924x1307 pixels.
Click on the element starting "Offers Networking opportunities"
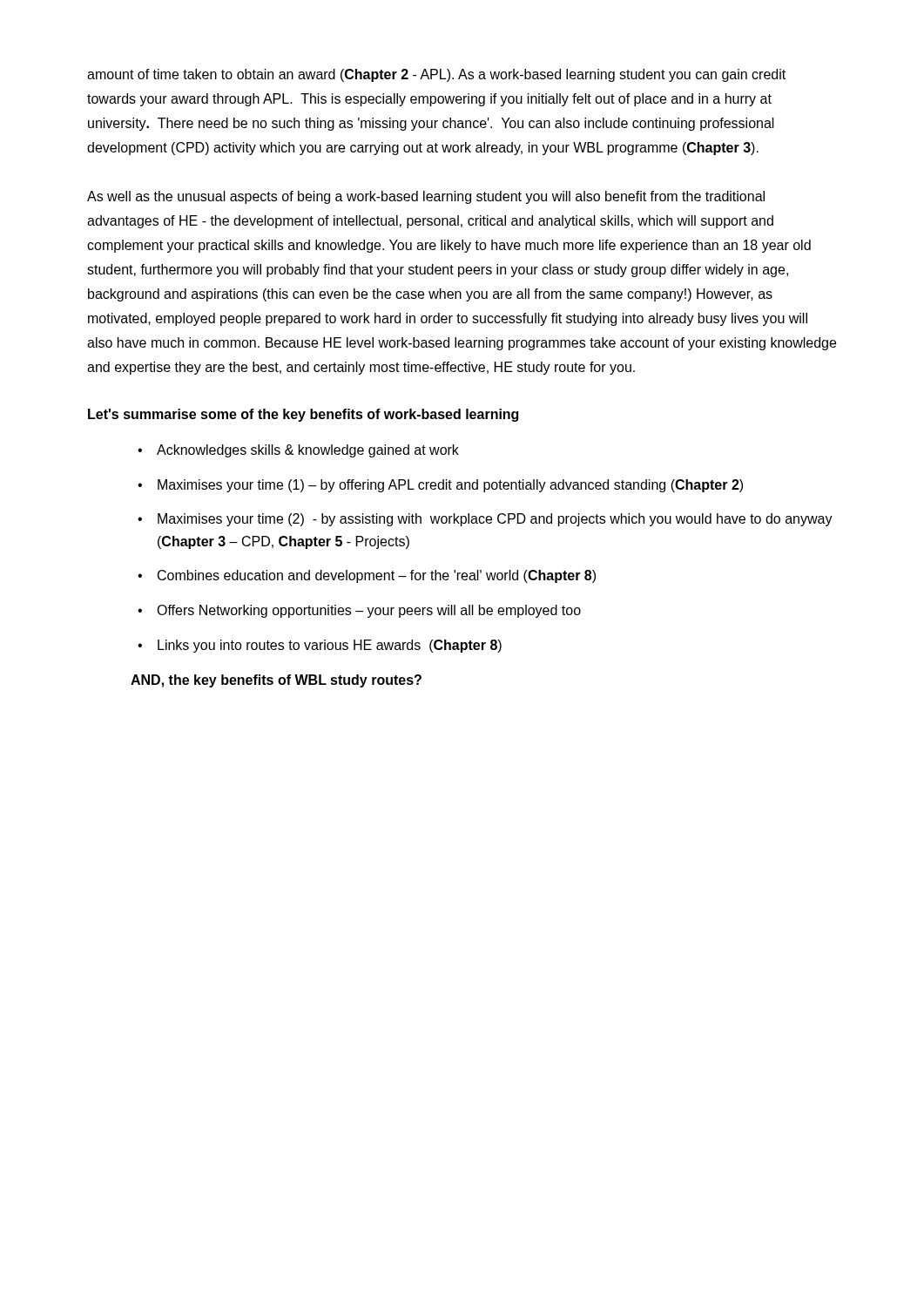pos(369,610)
